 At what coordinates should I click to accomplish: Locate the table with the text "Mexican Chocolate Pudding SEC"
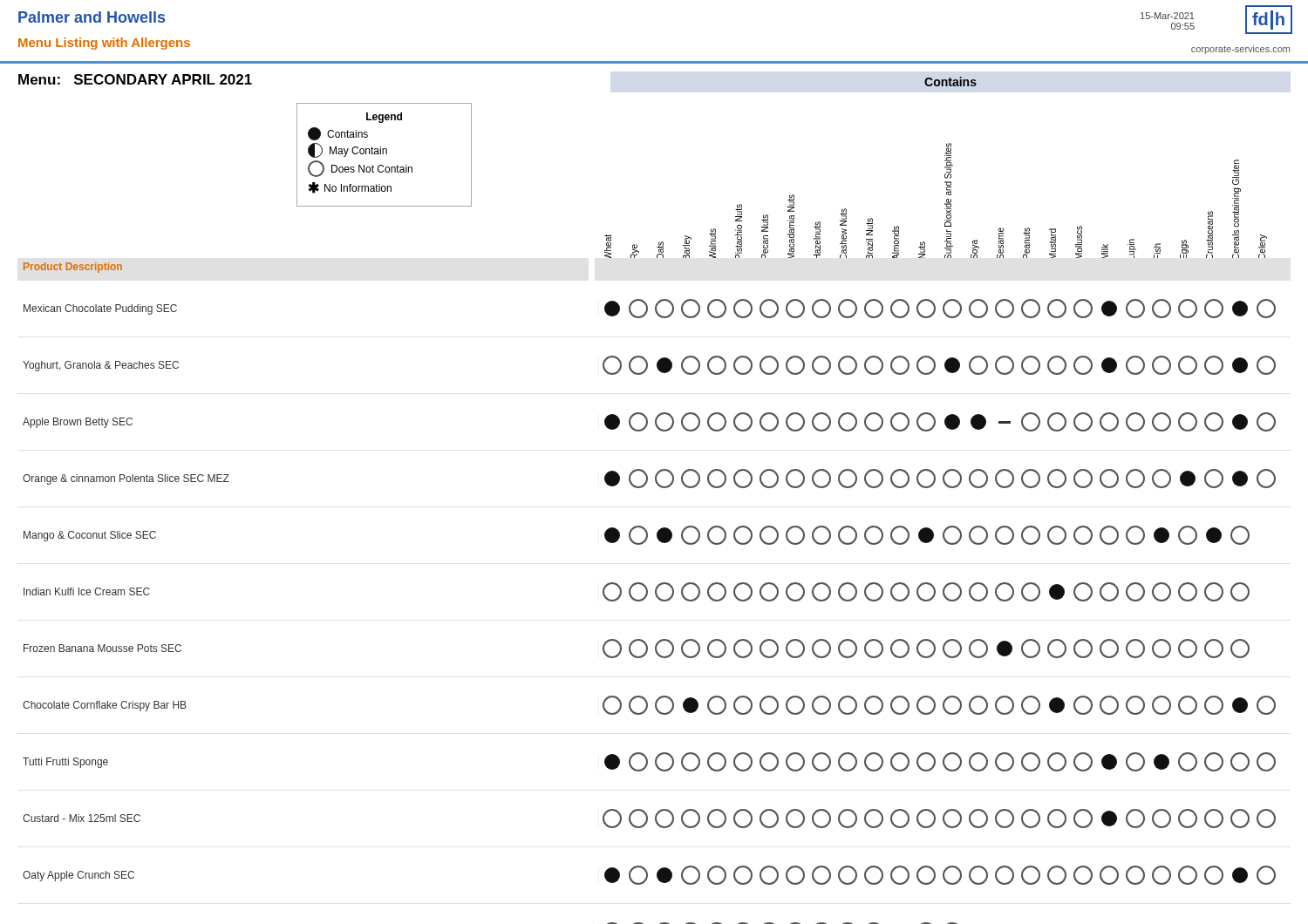pos(654,578)
